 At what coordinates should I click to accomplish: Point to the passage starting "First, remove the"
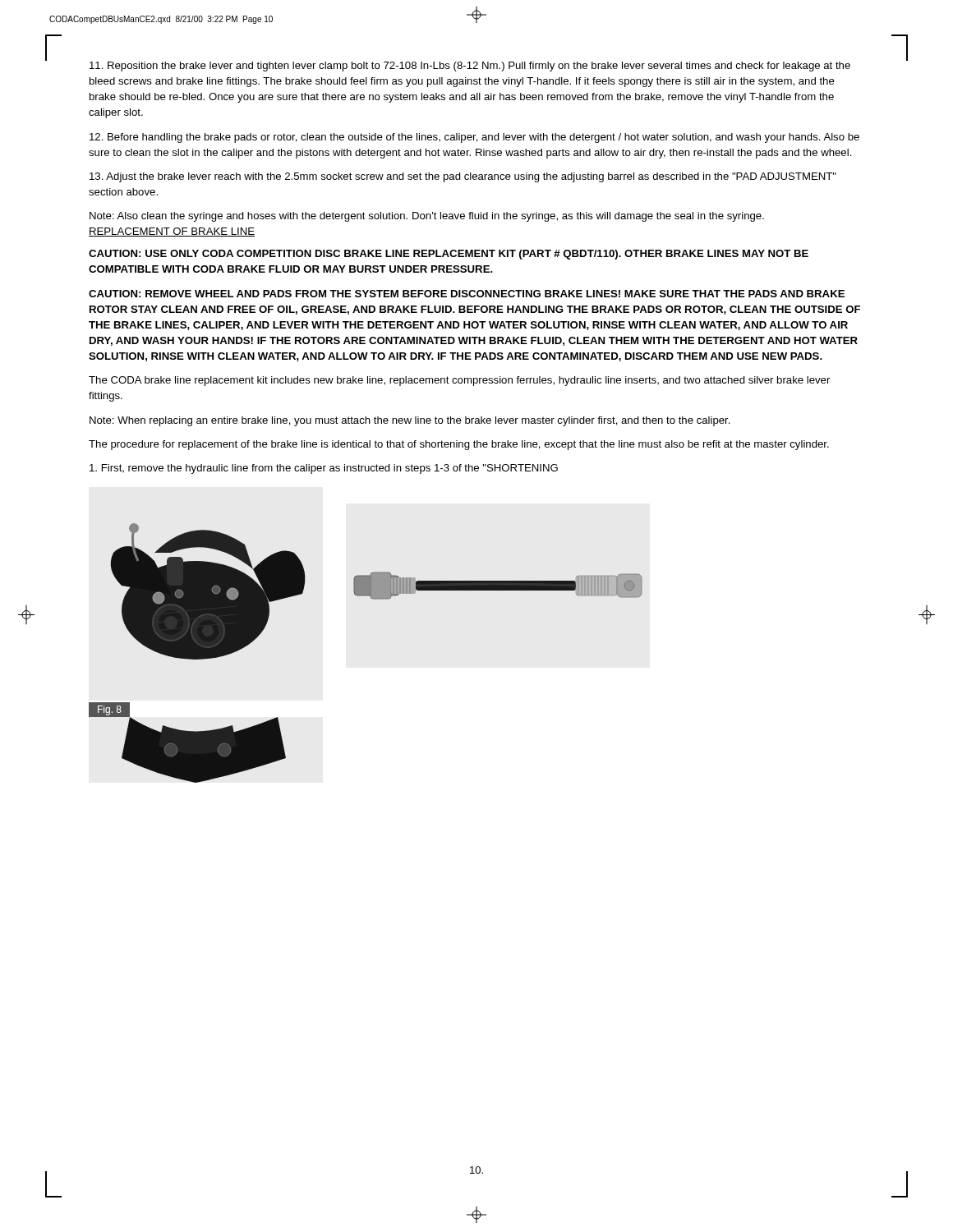click(324, 468)
